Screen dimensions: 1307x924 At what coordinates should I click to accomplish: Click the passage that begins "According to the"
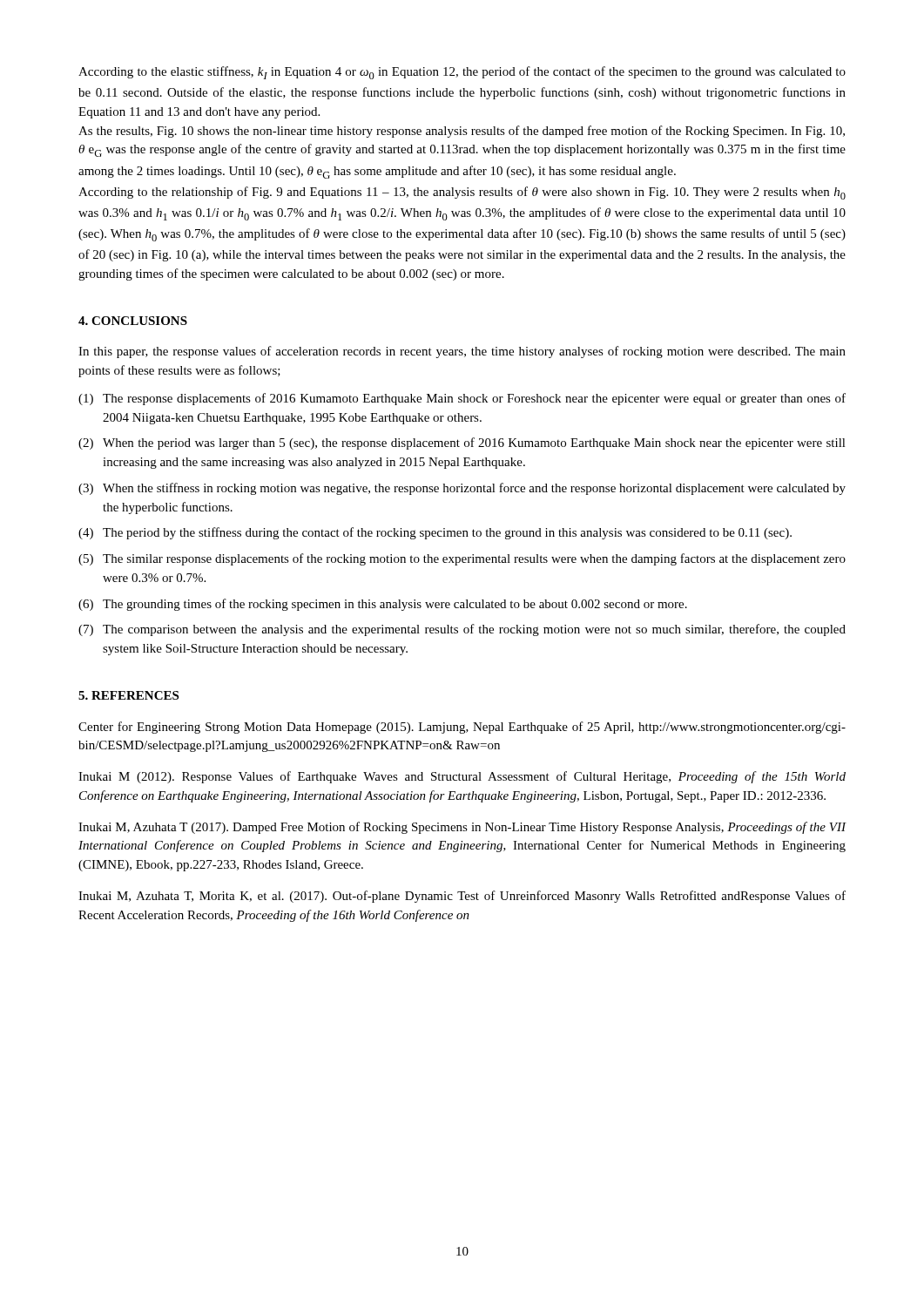pyautogui.click(x=462, y=172)
